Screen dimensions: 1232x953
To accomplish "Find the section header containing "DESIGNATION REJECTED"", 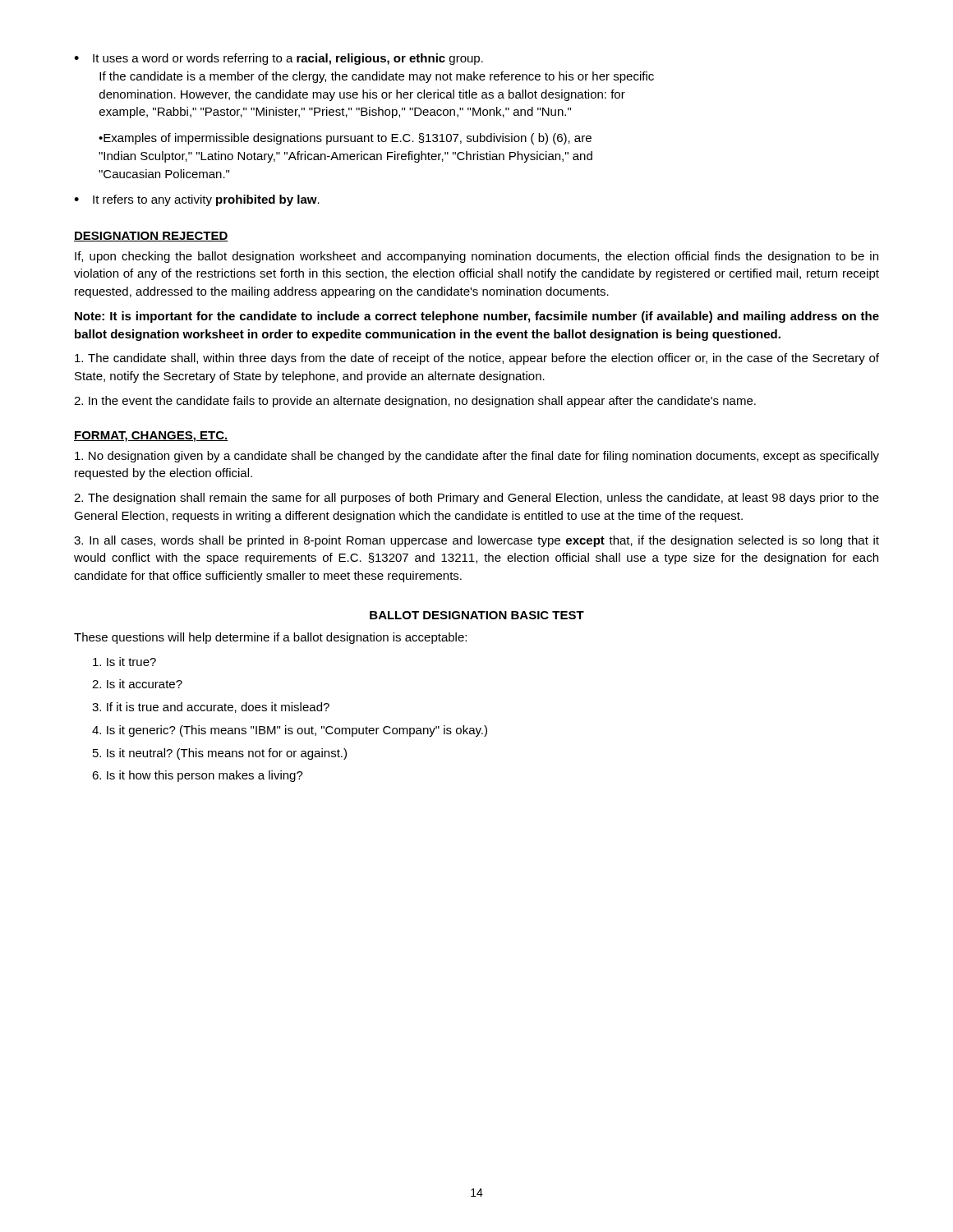I will coord(151,235).
